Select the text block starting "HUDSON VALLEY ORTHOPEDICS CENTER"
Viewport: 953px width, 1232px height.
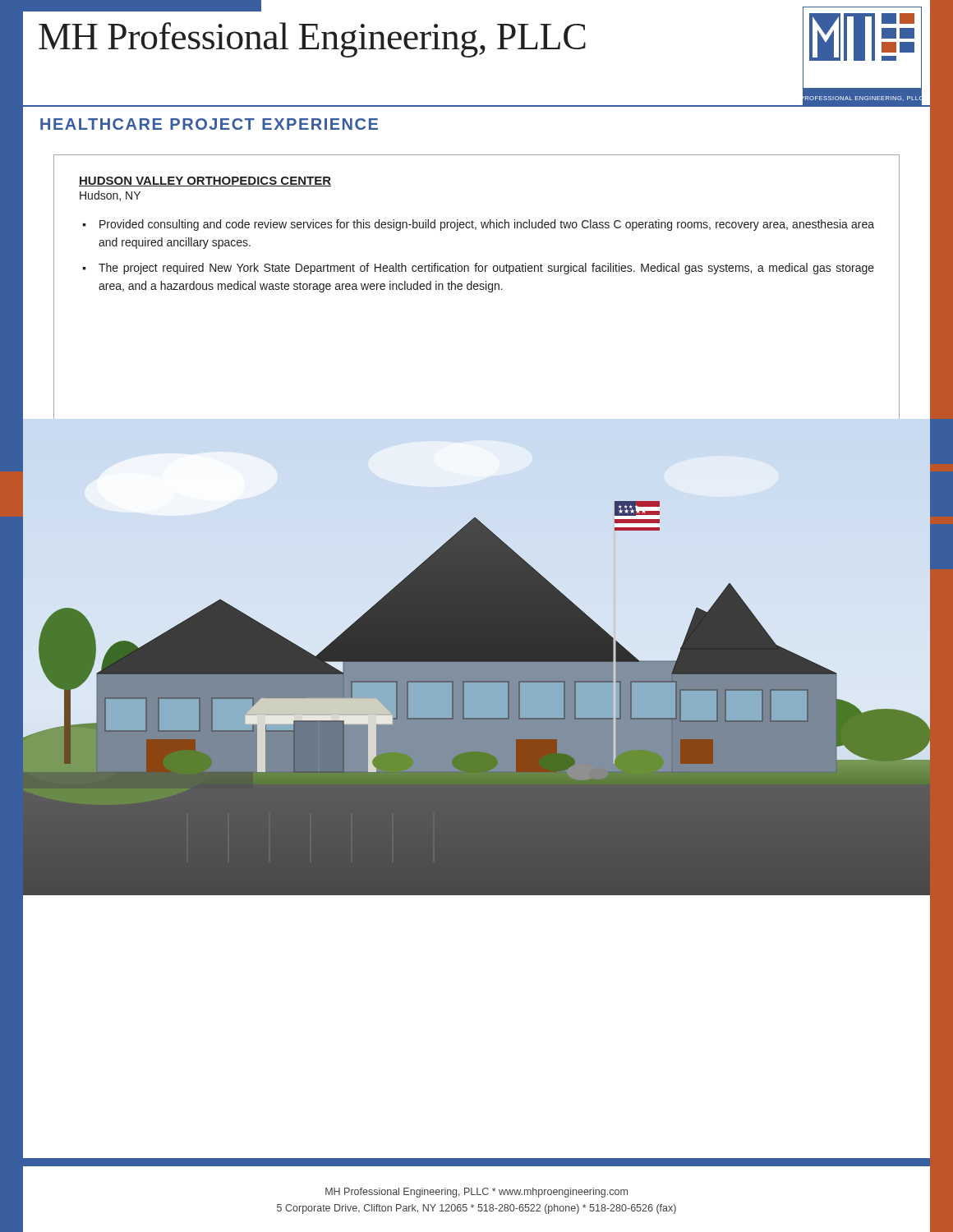205,188
